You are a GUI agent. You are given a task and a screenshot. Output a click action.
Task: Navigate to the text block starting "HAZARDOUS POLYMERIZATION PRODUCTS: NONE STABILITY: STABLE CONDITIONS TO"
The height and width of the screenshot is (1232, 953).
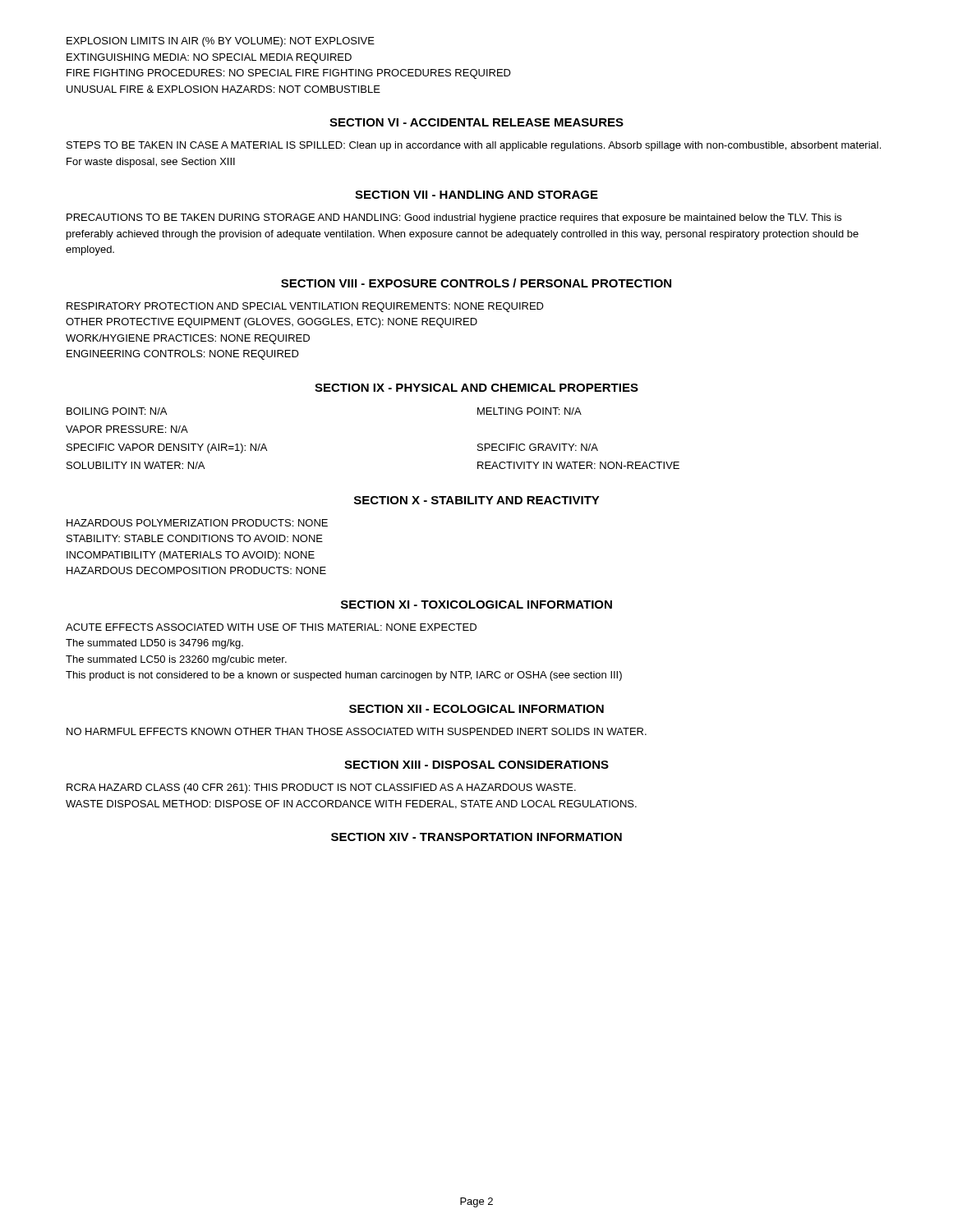pos(197,547)
